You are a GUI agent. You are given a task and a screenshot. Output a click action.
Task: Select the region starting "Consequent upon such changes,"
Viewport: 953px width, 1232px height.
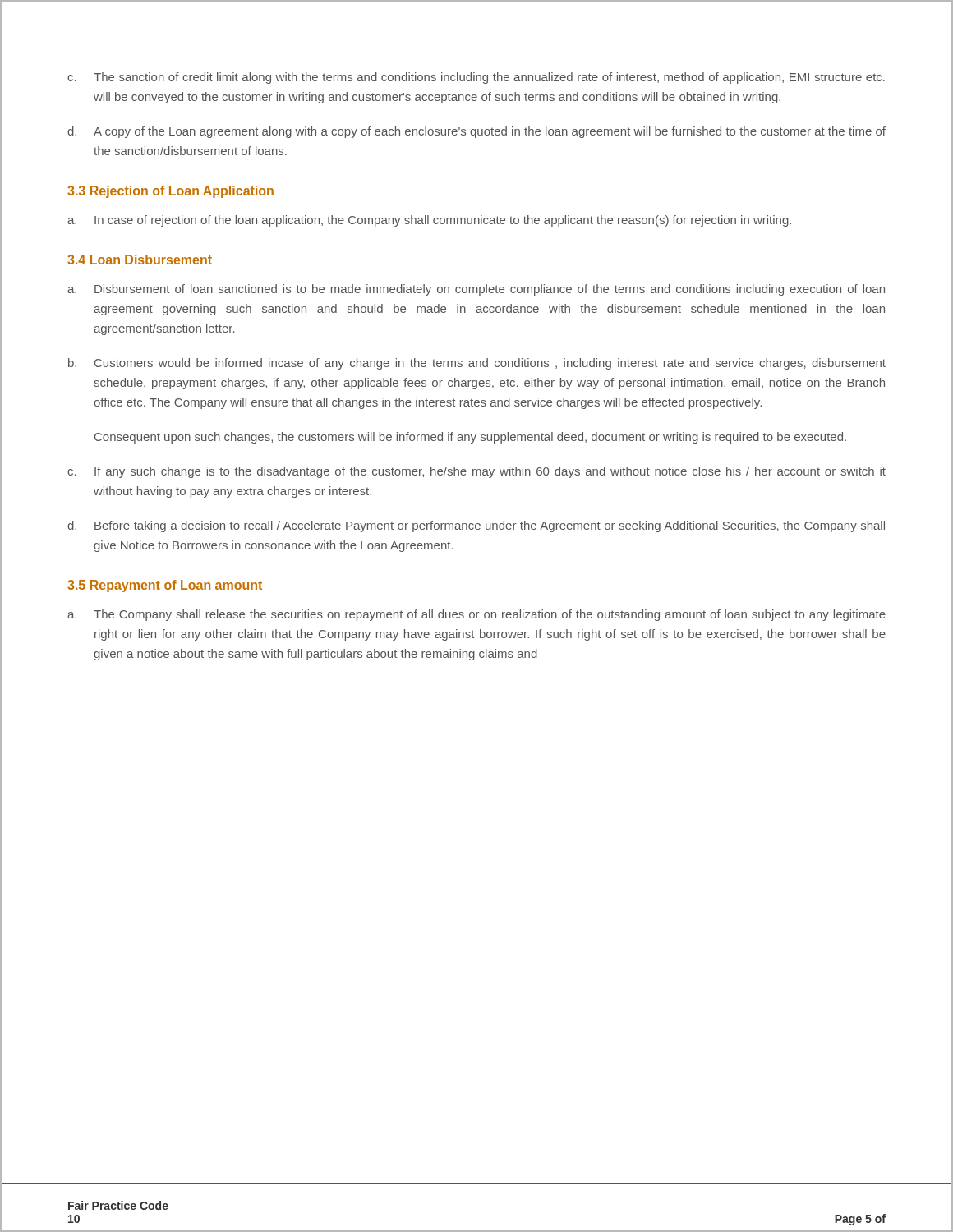470,437
